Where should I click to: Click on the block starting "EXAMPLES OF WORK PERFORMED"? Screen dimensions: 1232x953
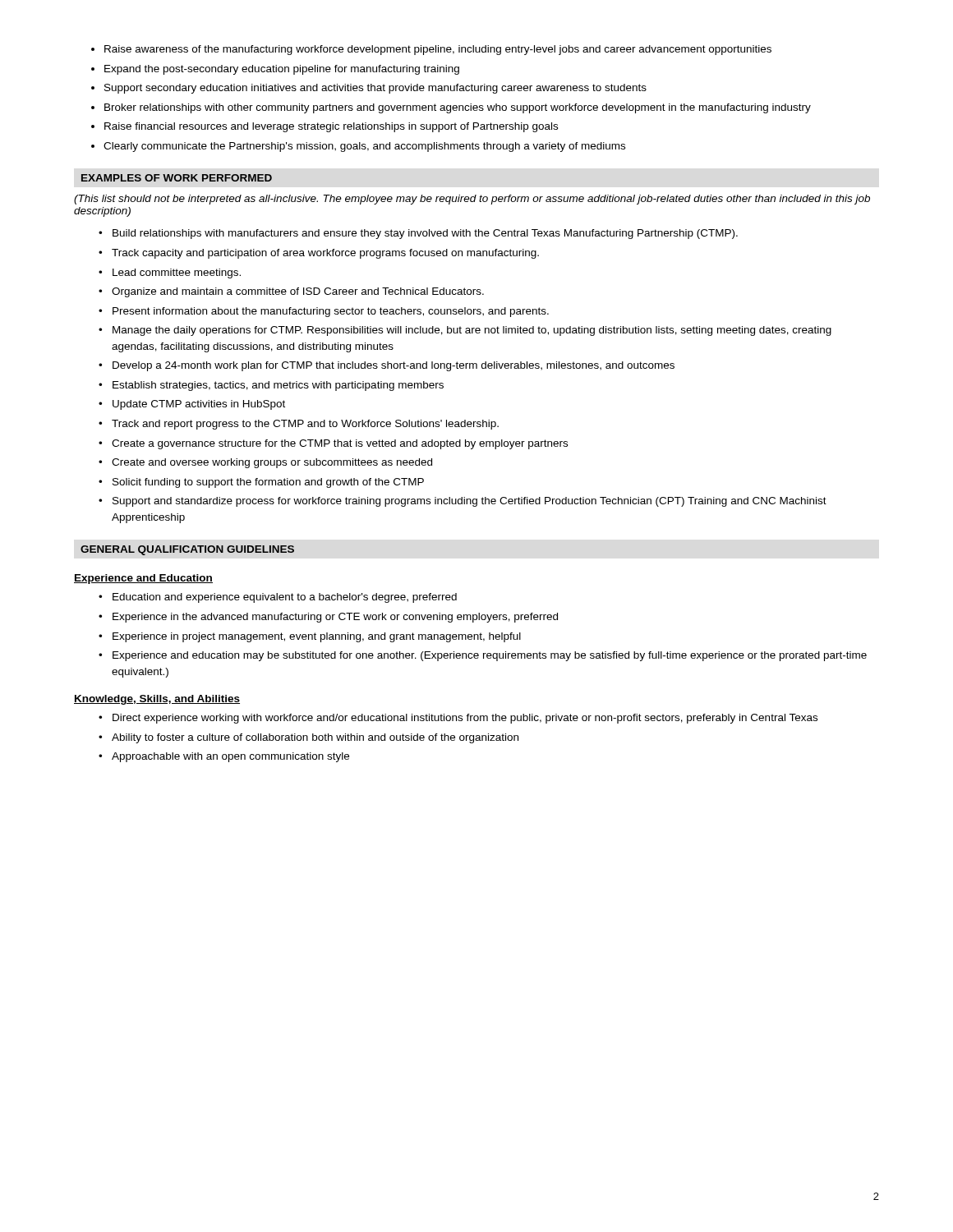pos(176,178)
